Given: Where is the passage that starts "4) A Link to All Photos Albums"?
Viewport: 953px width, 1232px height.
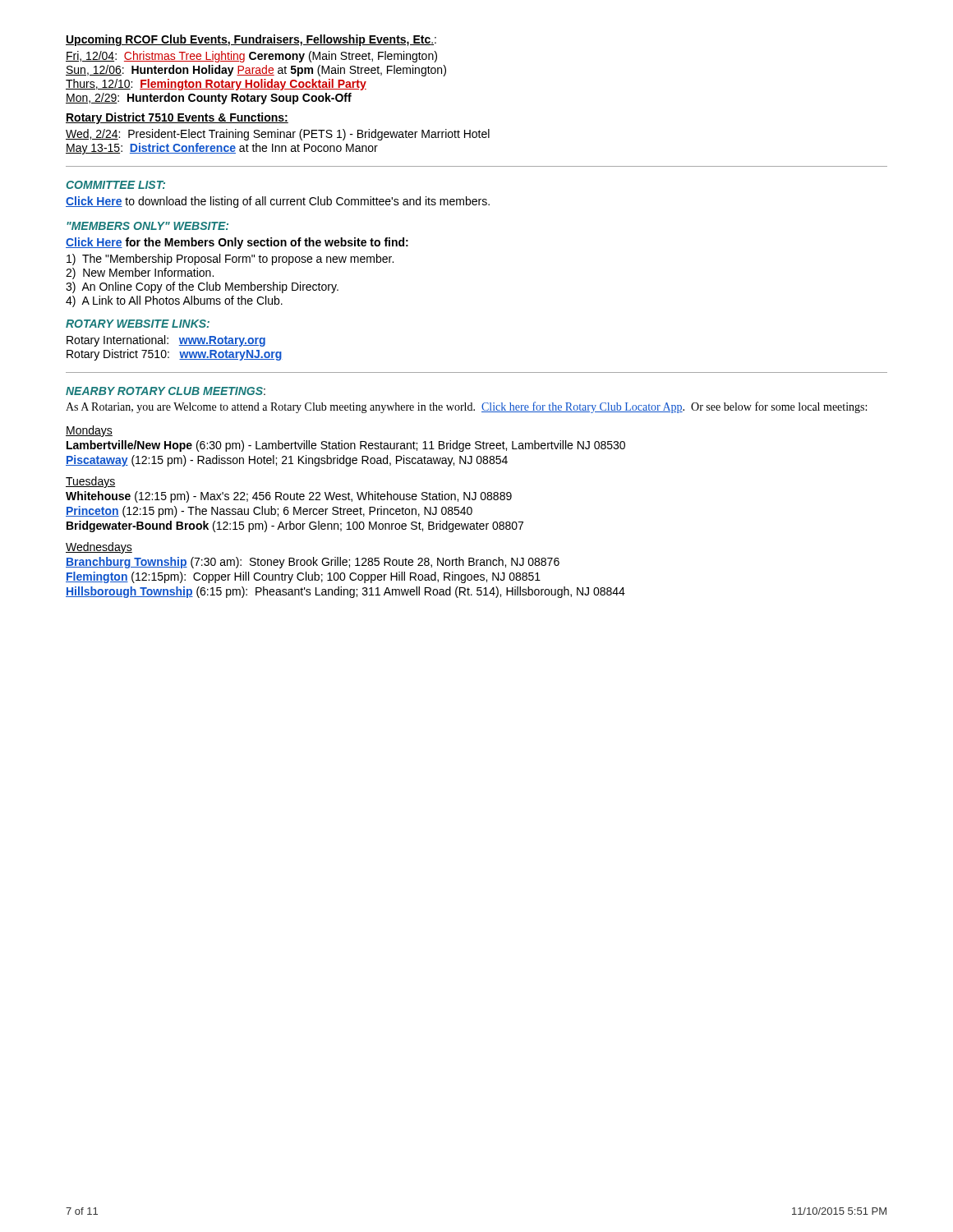Looking at the screenshot, I should [174, 301].
